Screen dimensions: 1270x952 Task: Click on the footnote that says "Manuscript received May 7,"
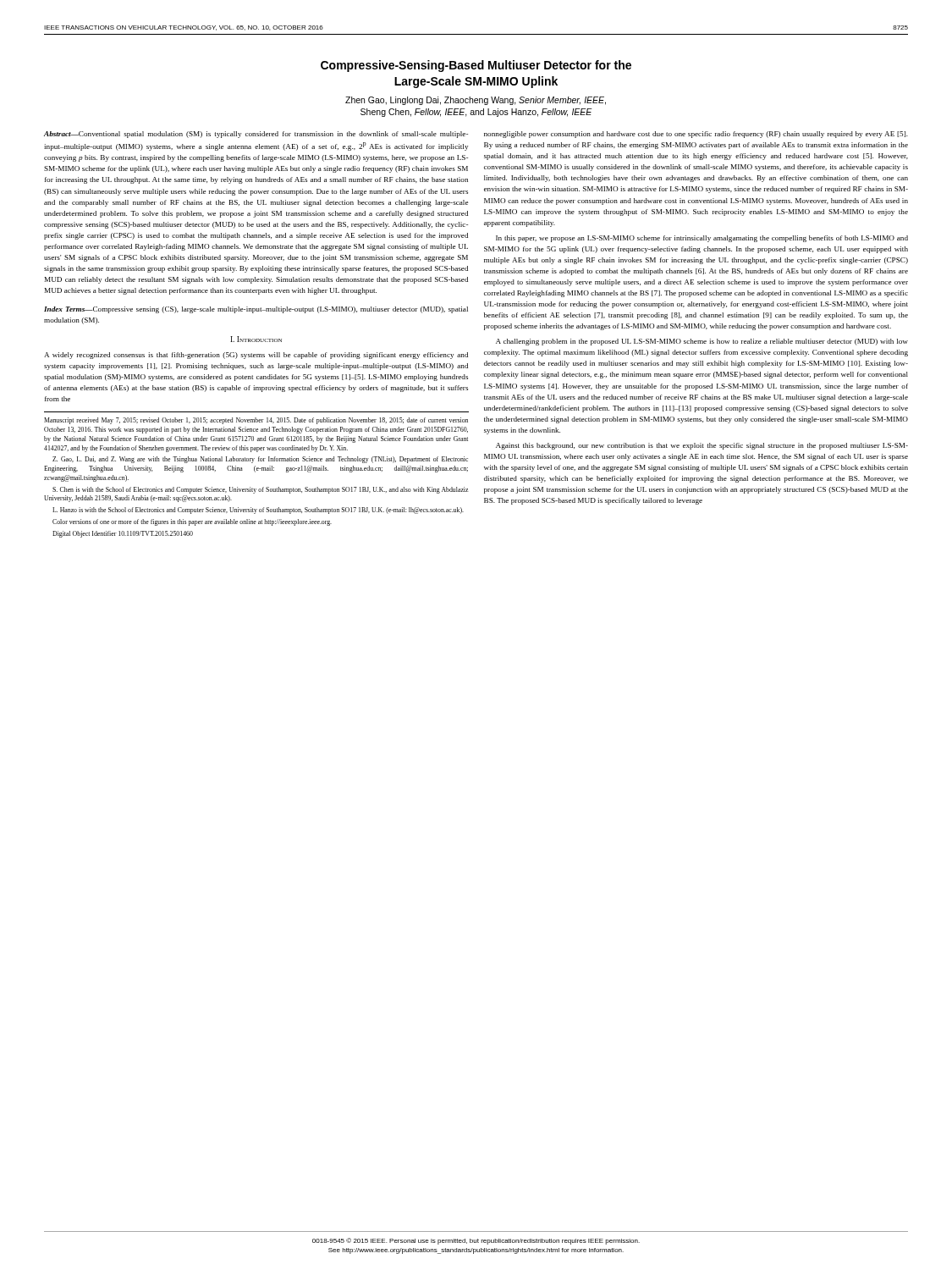256,434
